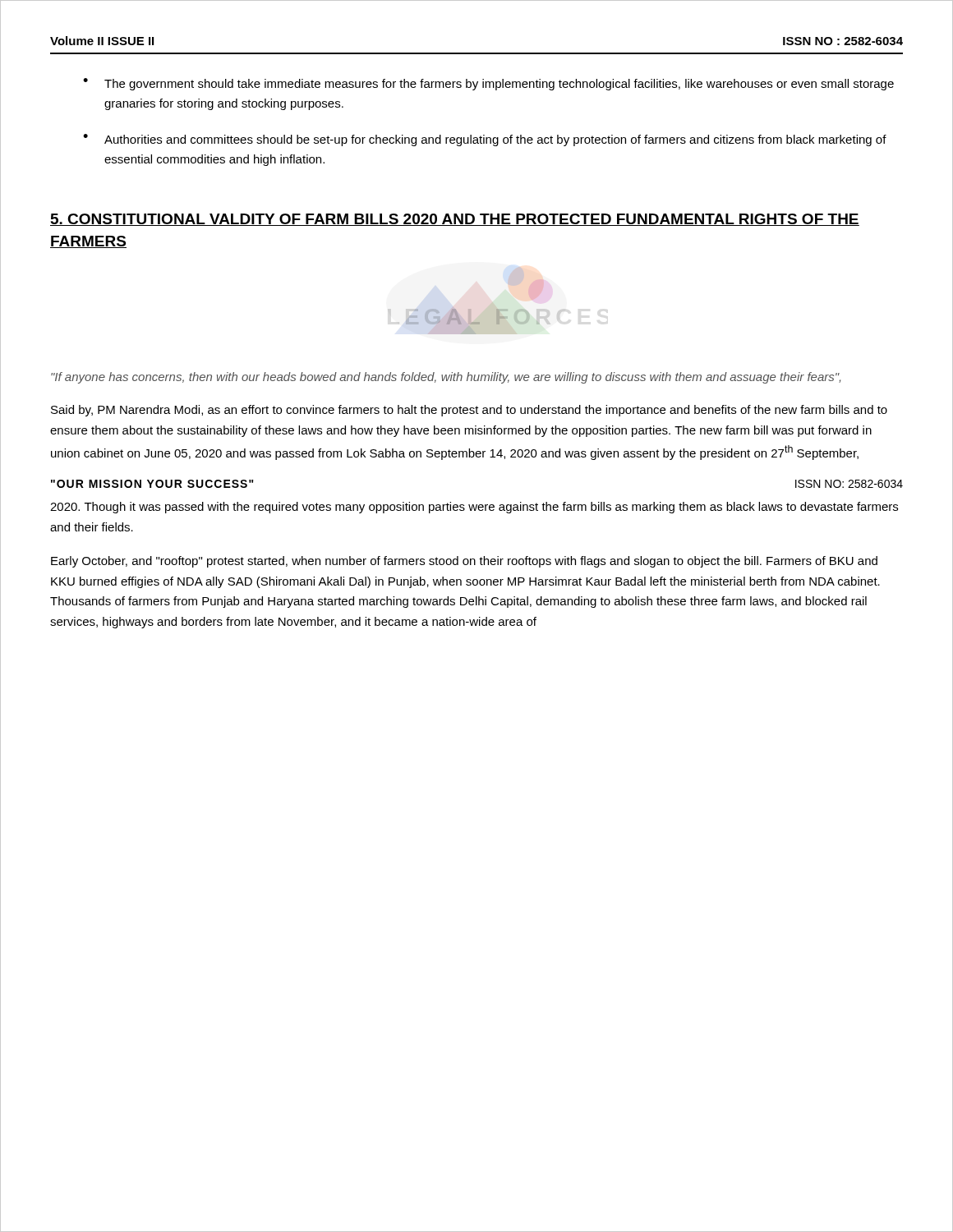Locate the logo
This screenshot has width=953, height=1232.
476,310
